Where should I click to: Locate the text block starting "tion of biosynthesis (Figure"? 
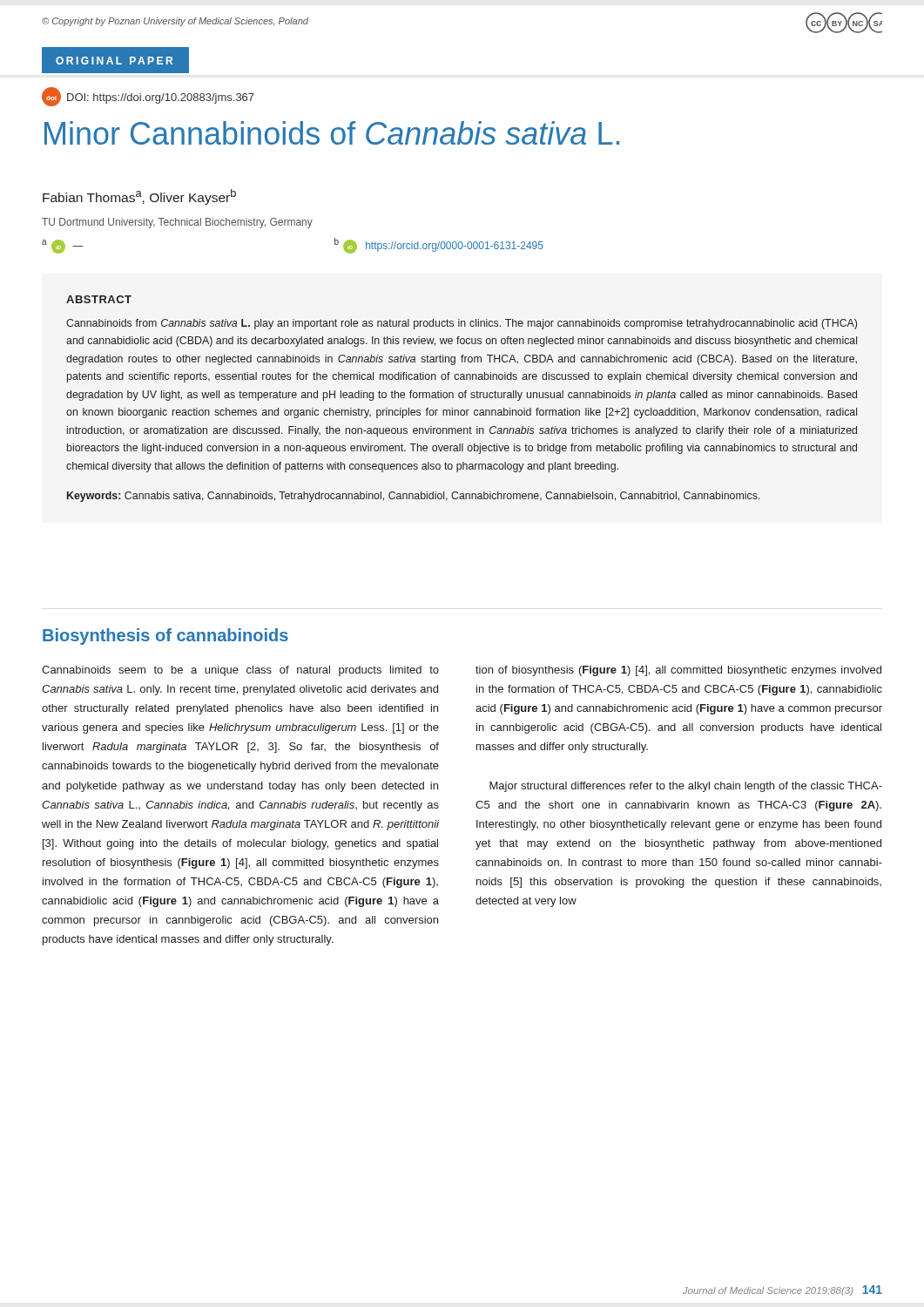(679, 785)
